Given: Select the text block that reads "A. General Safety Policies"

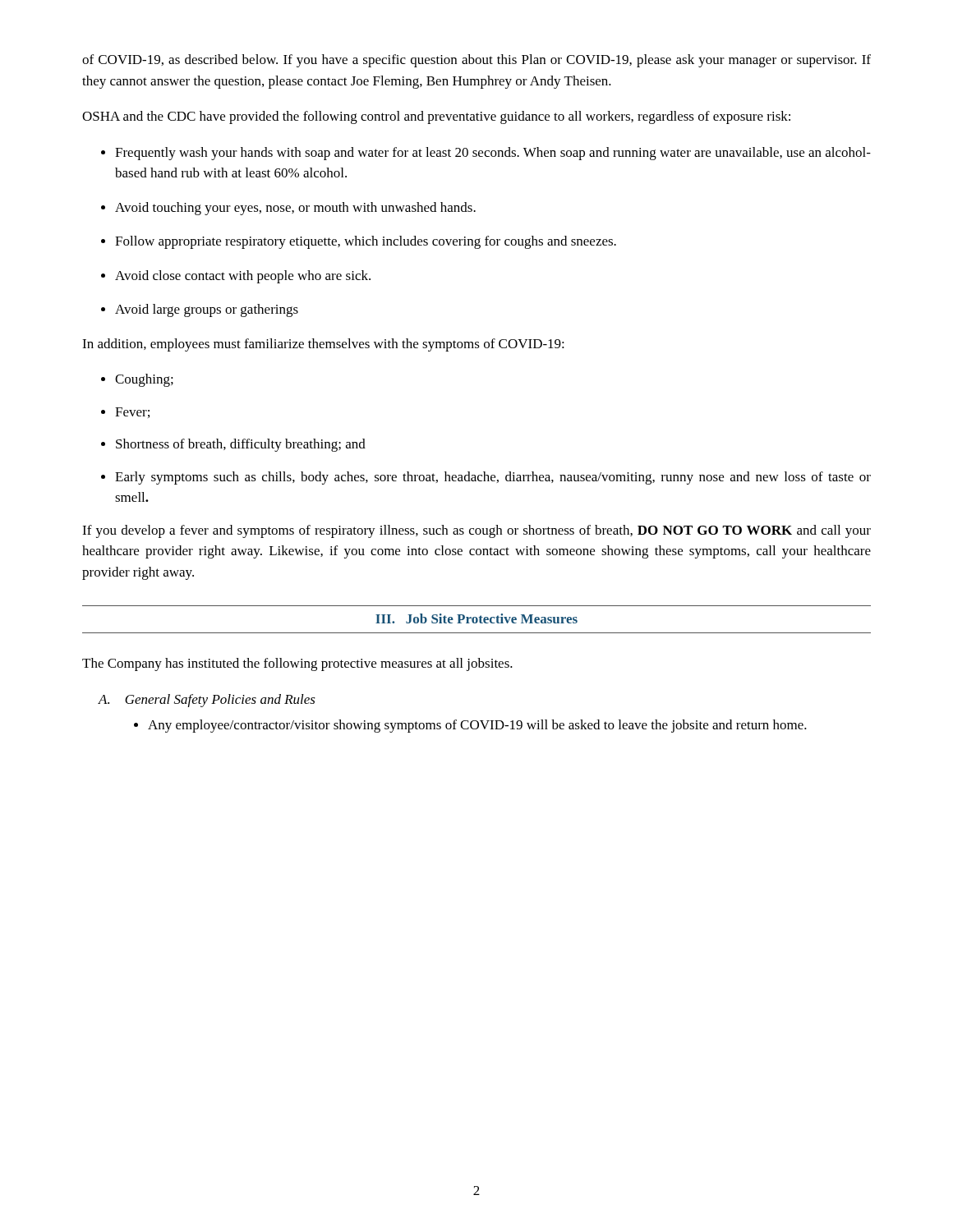Looking at the screenshot, I should 207,701.
